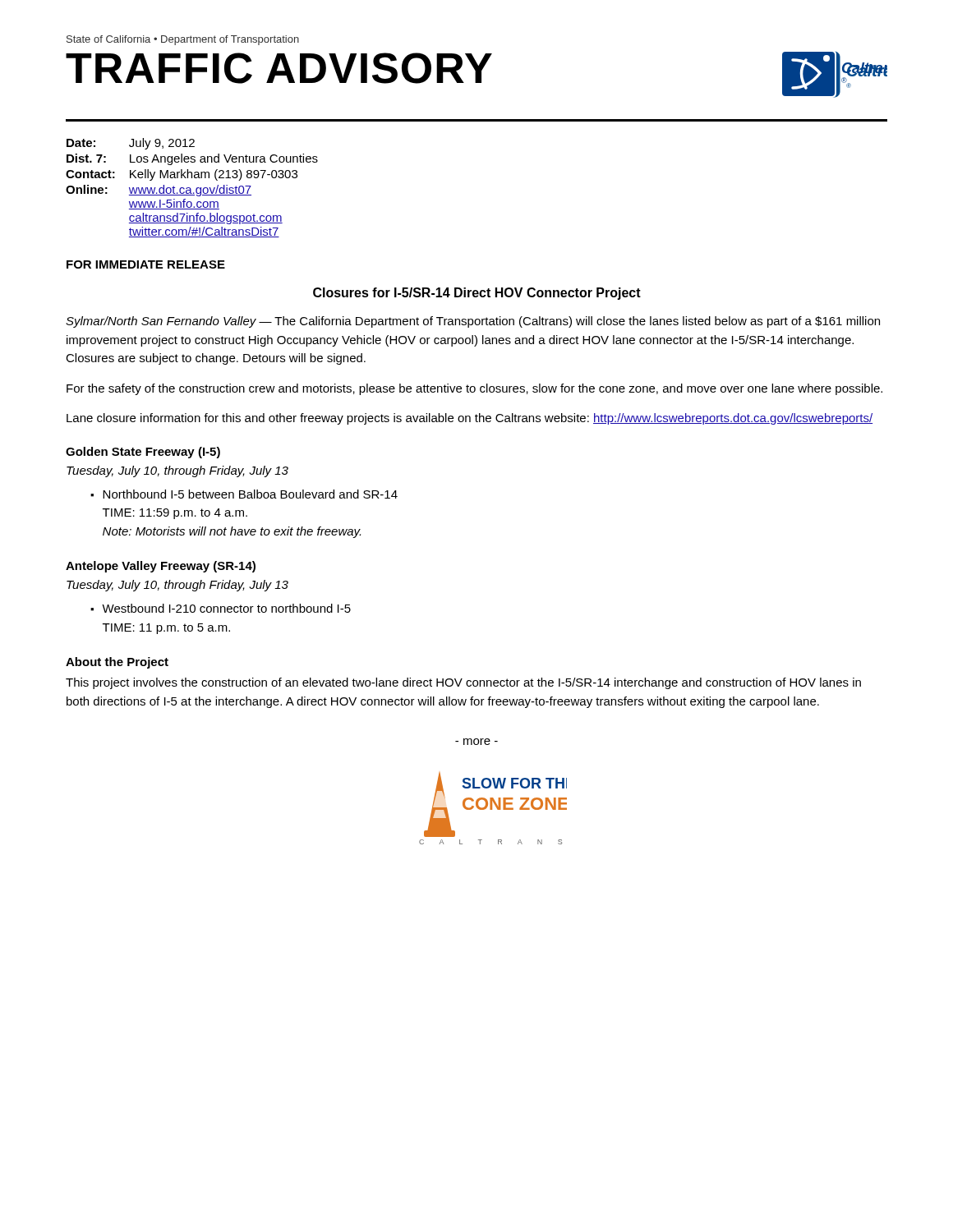This screenshot has height=1232, width=953.
Task: Point to the element starting "Lane closure information for this and"
Action: pos(469,418)
